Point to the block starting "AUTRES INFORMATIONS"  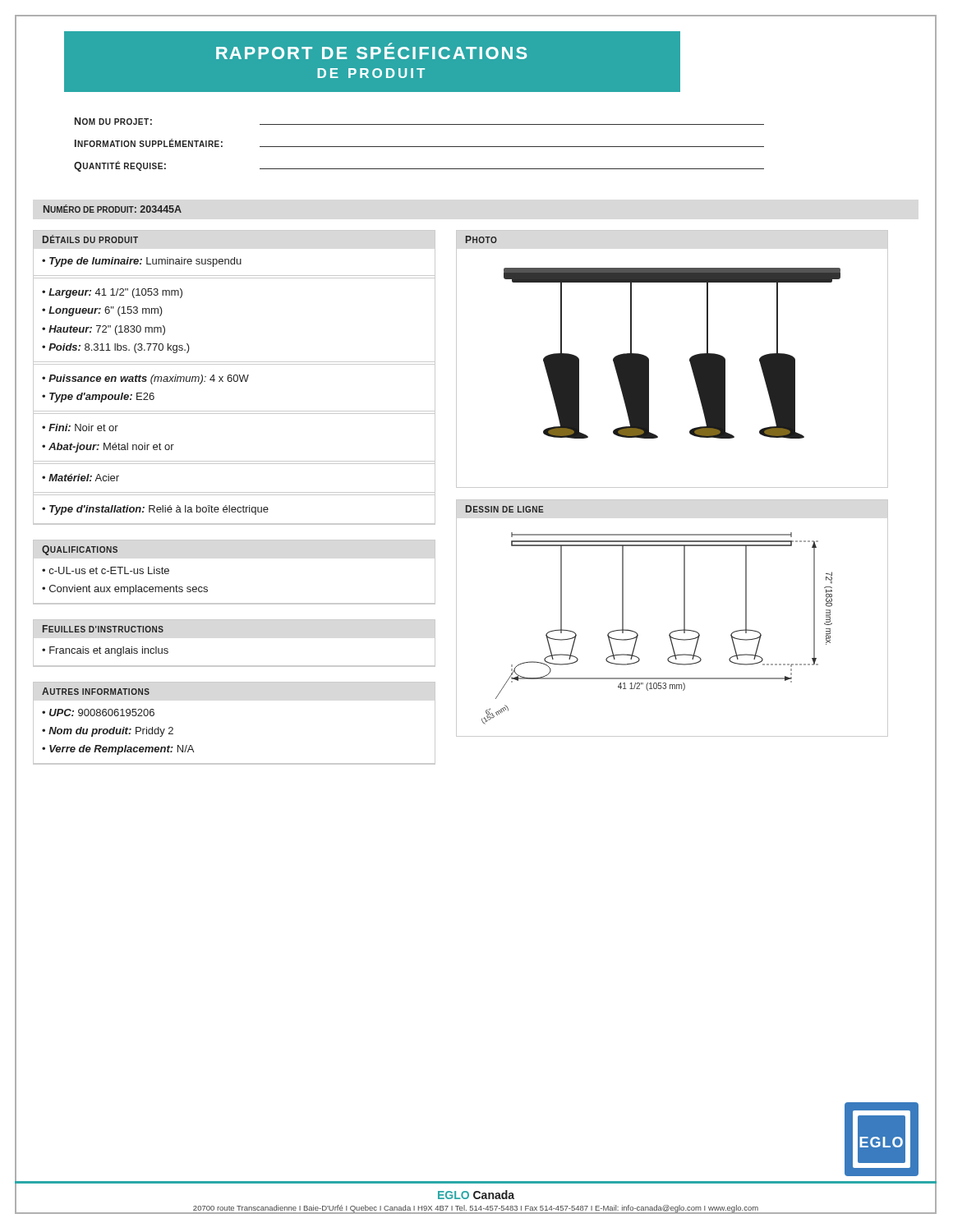[96, 691]
